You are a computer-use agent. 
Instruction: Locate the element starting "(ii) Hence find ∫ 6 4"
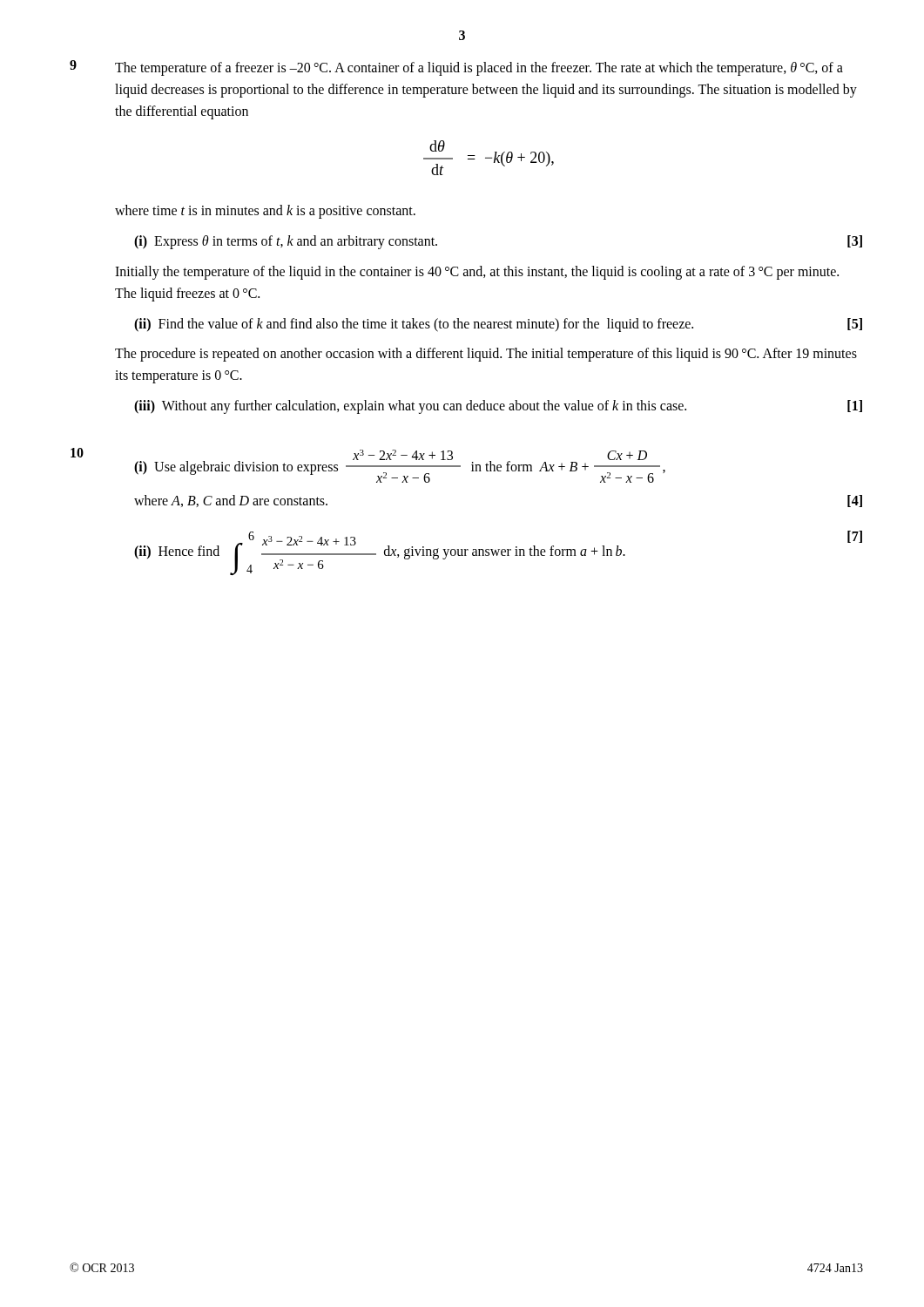coord(499,552)
